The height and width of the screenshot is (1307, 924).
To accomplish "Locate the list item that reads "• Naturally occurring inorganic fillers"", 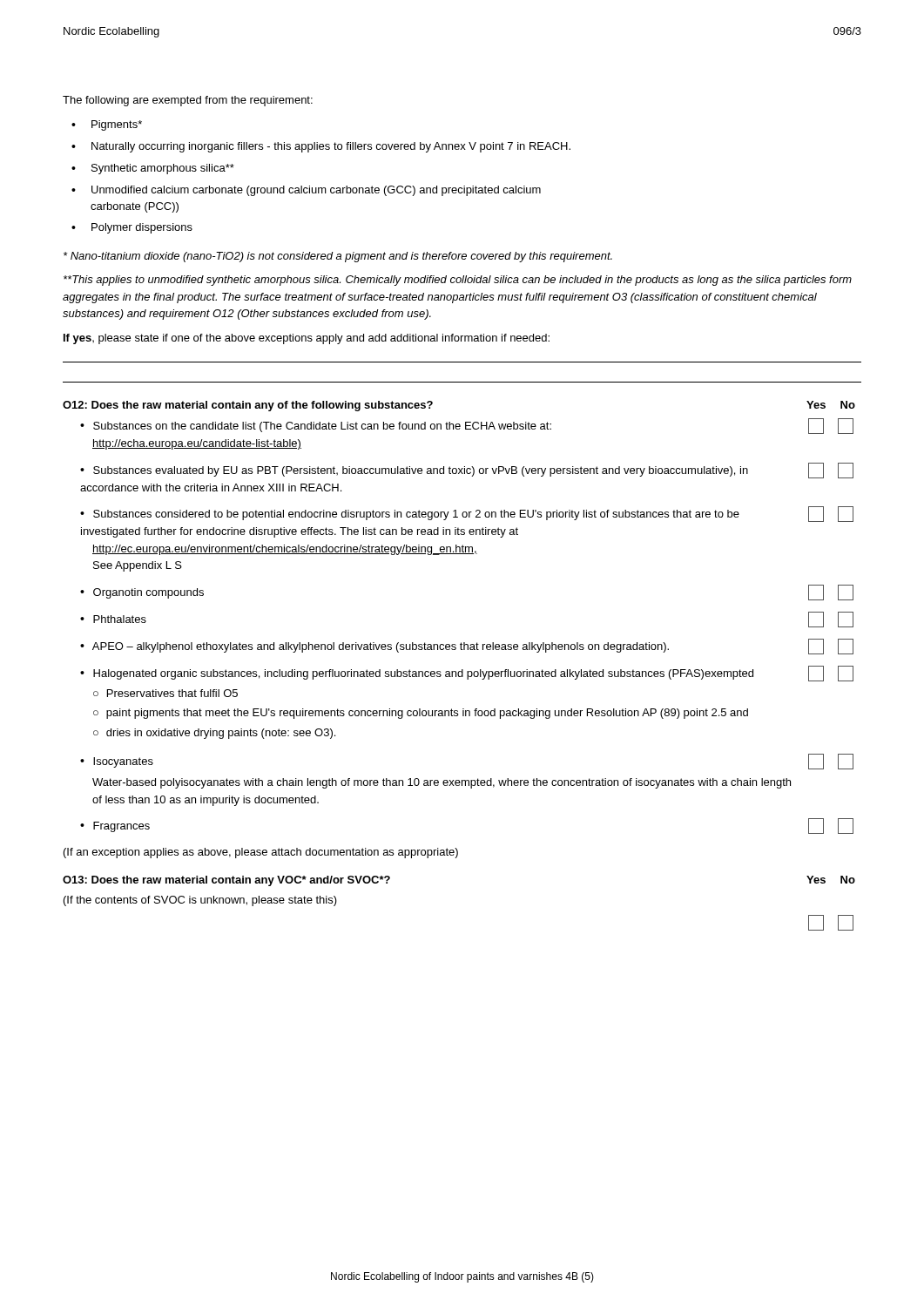I will (321, 146).
